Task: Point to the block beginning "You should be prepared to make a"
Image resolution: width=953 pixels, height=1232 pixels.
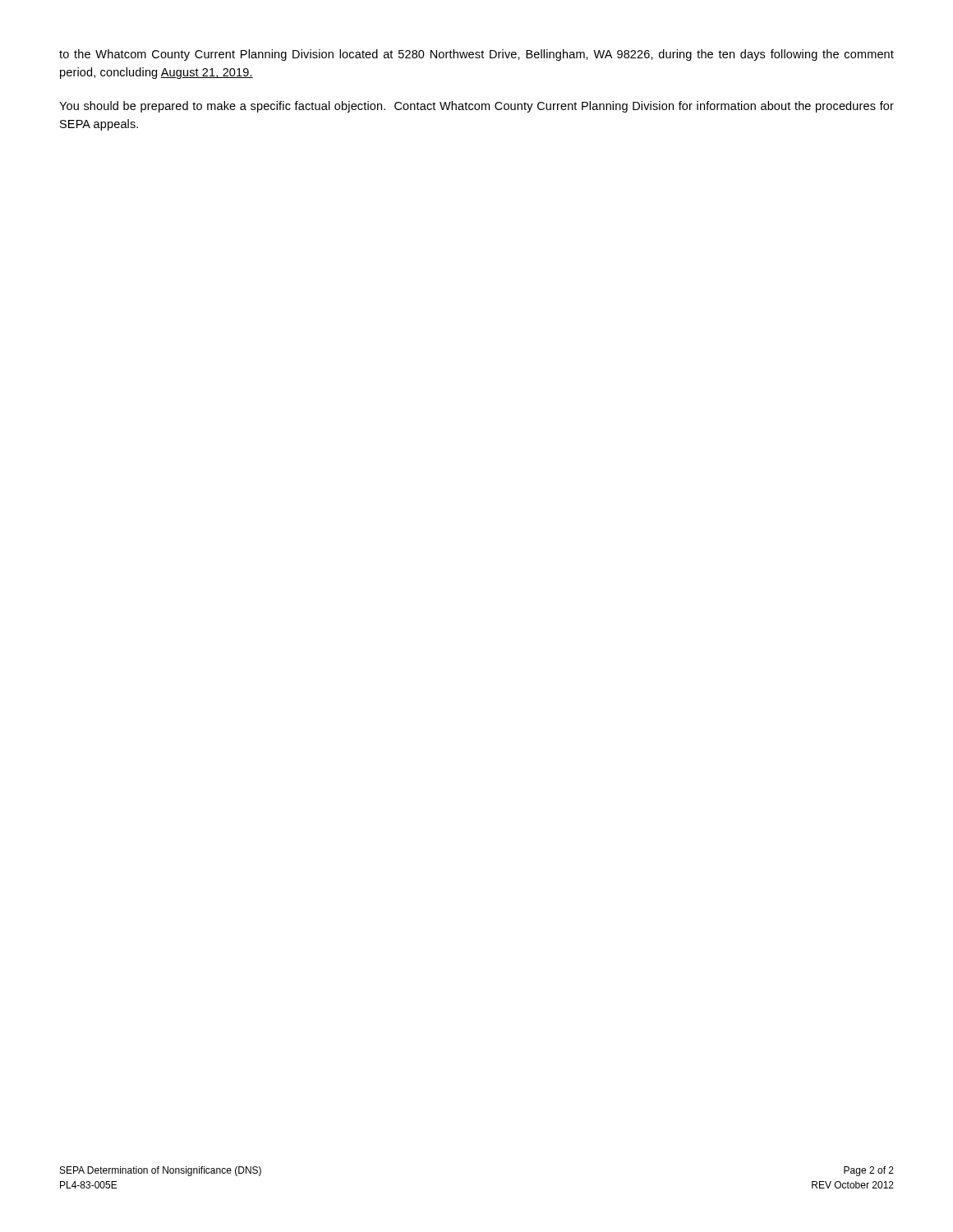Action: coord(476,115)
